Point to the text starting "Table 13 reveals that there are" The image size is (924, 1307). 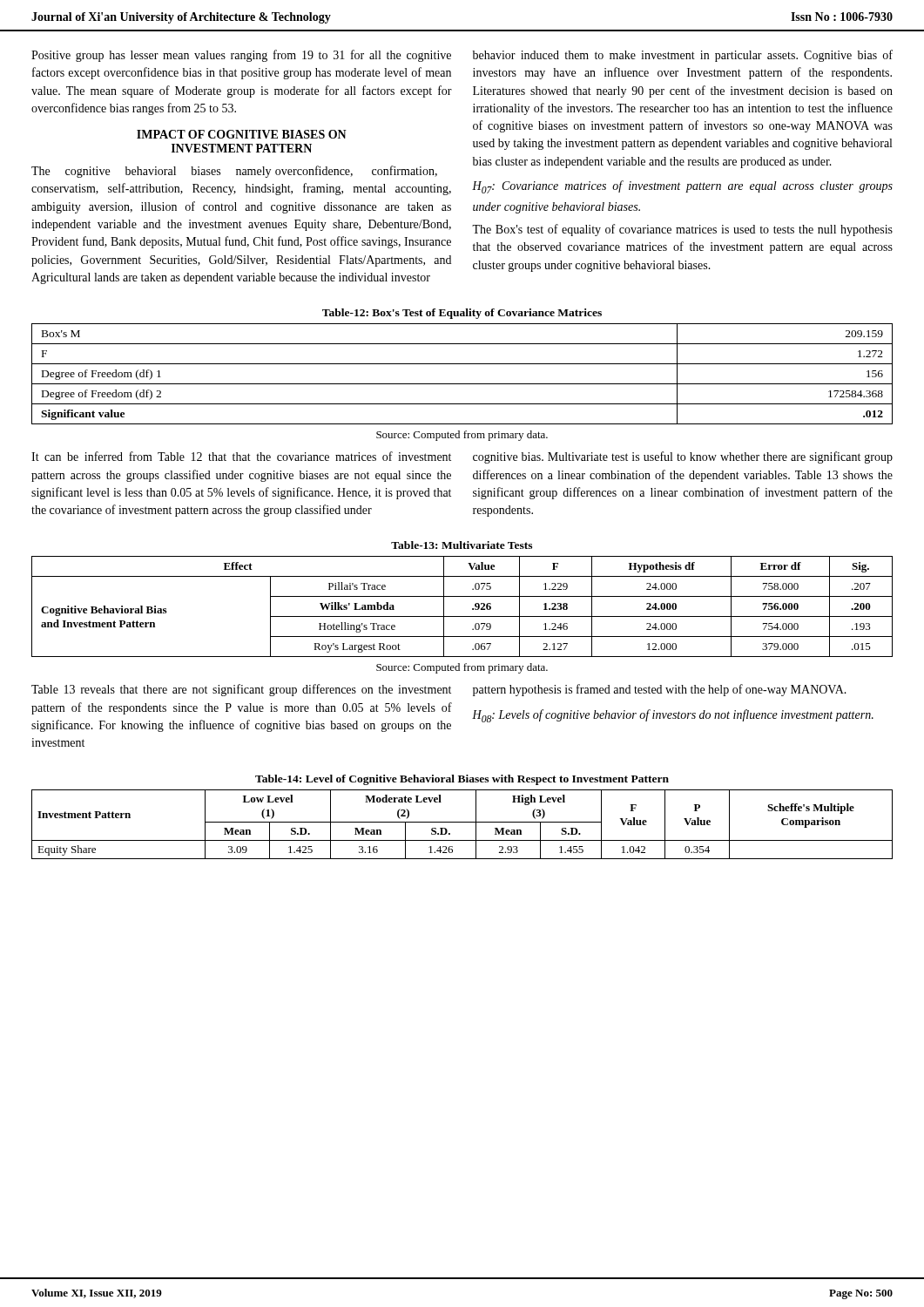tap(241, 717)
